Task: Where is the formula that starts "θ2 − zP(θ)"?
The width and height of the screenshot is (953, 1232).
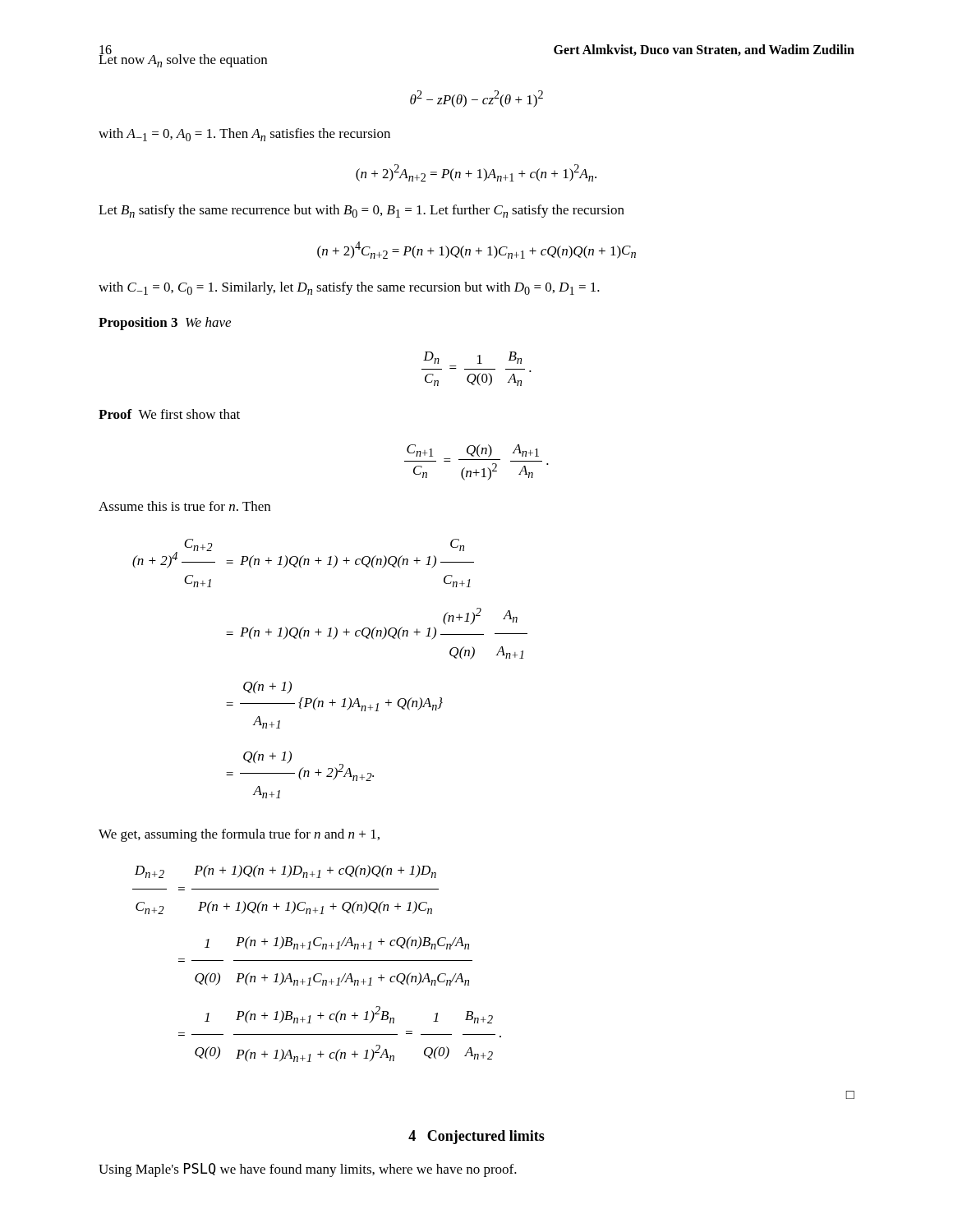Action: click(x=476, y=98)
